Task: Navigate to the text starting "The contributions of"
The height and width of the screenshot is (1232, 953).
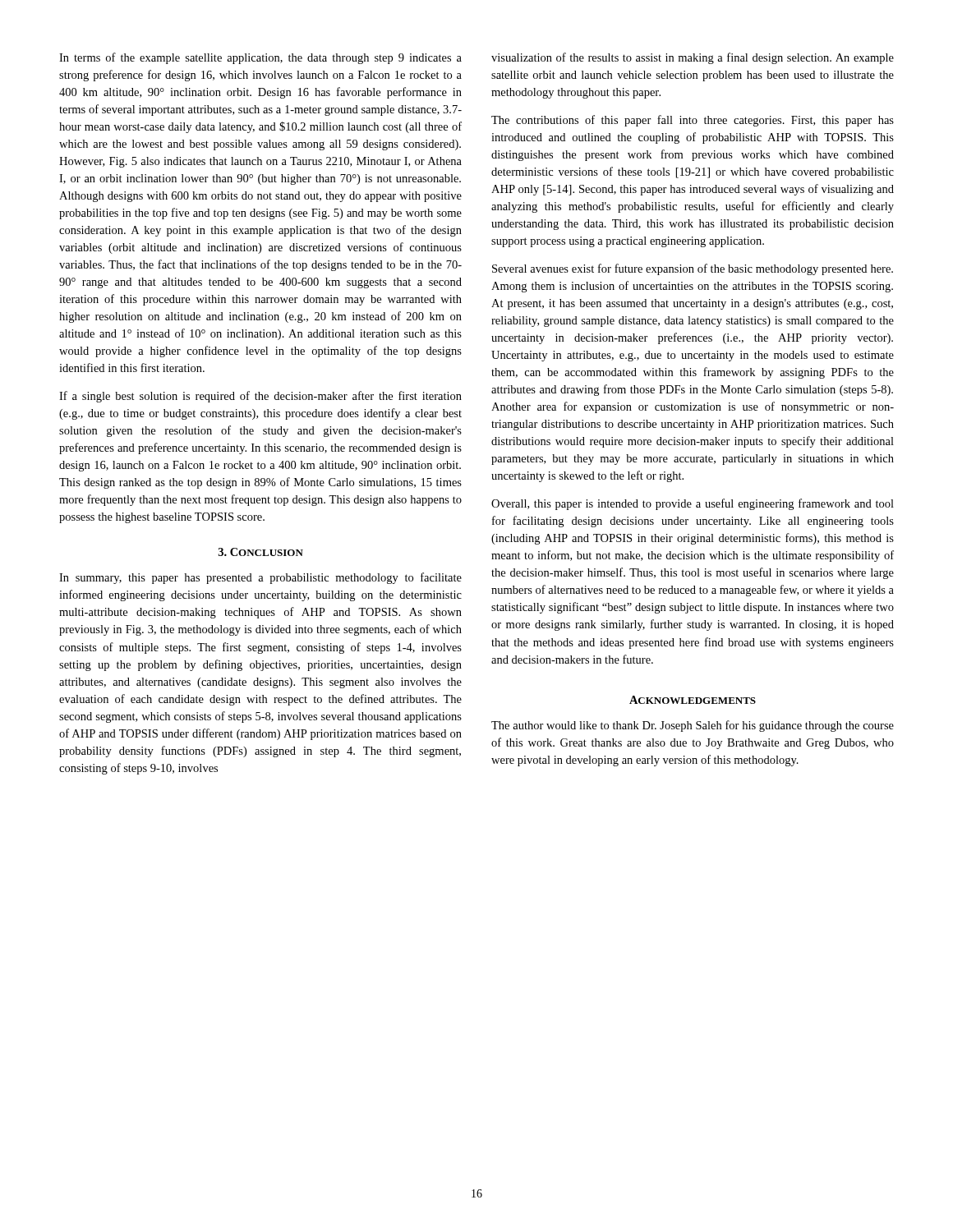Action: click(x=693, y=180)
